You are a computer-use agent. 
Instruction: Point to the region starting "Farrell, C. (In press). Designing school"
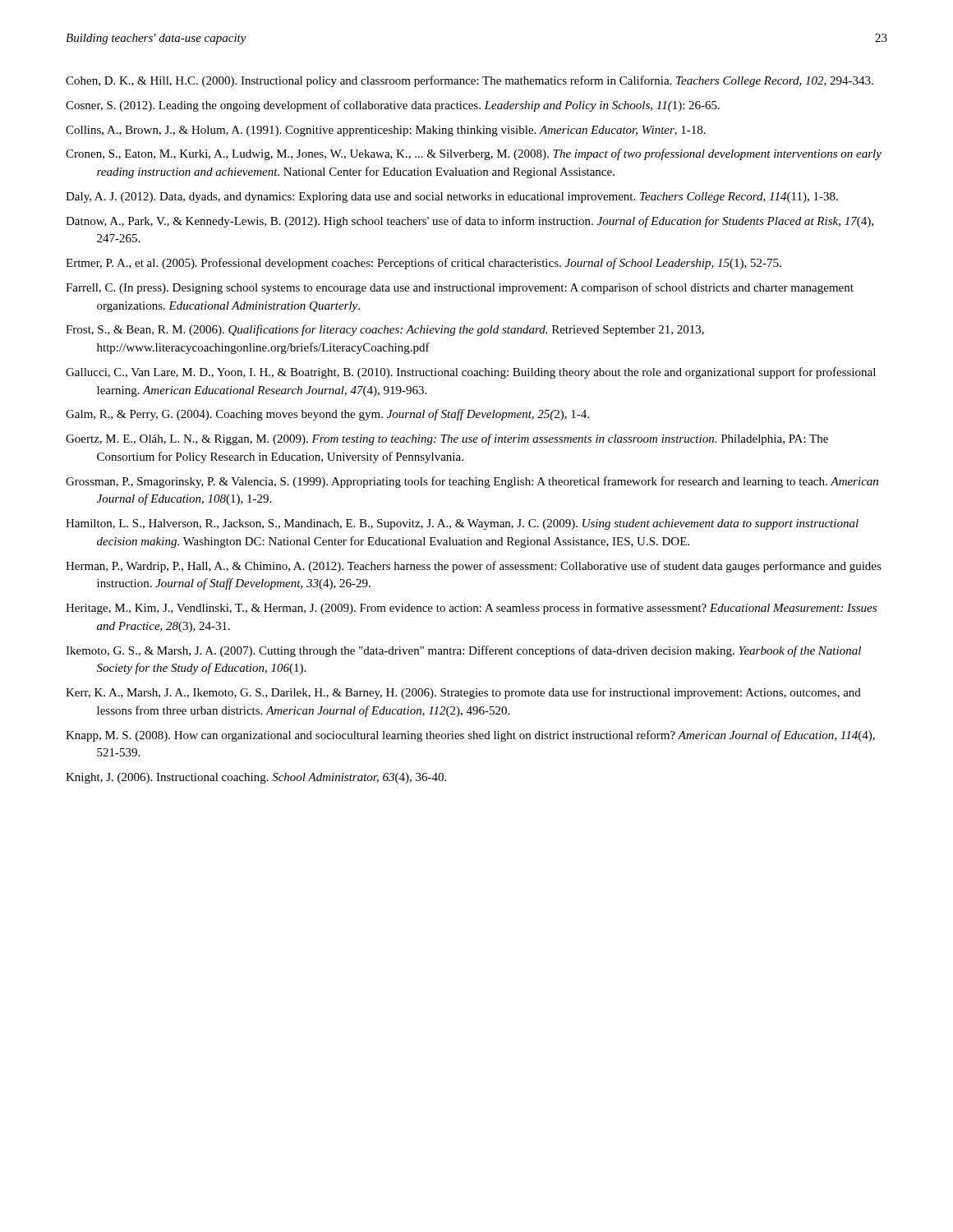coord(460,296)
